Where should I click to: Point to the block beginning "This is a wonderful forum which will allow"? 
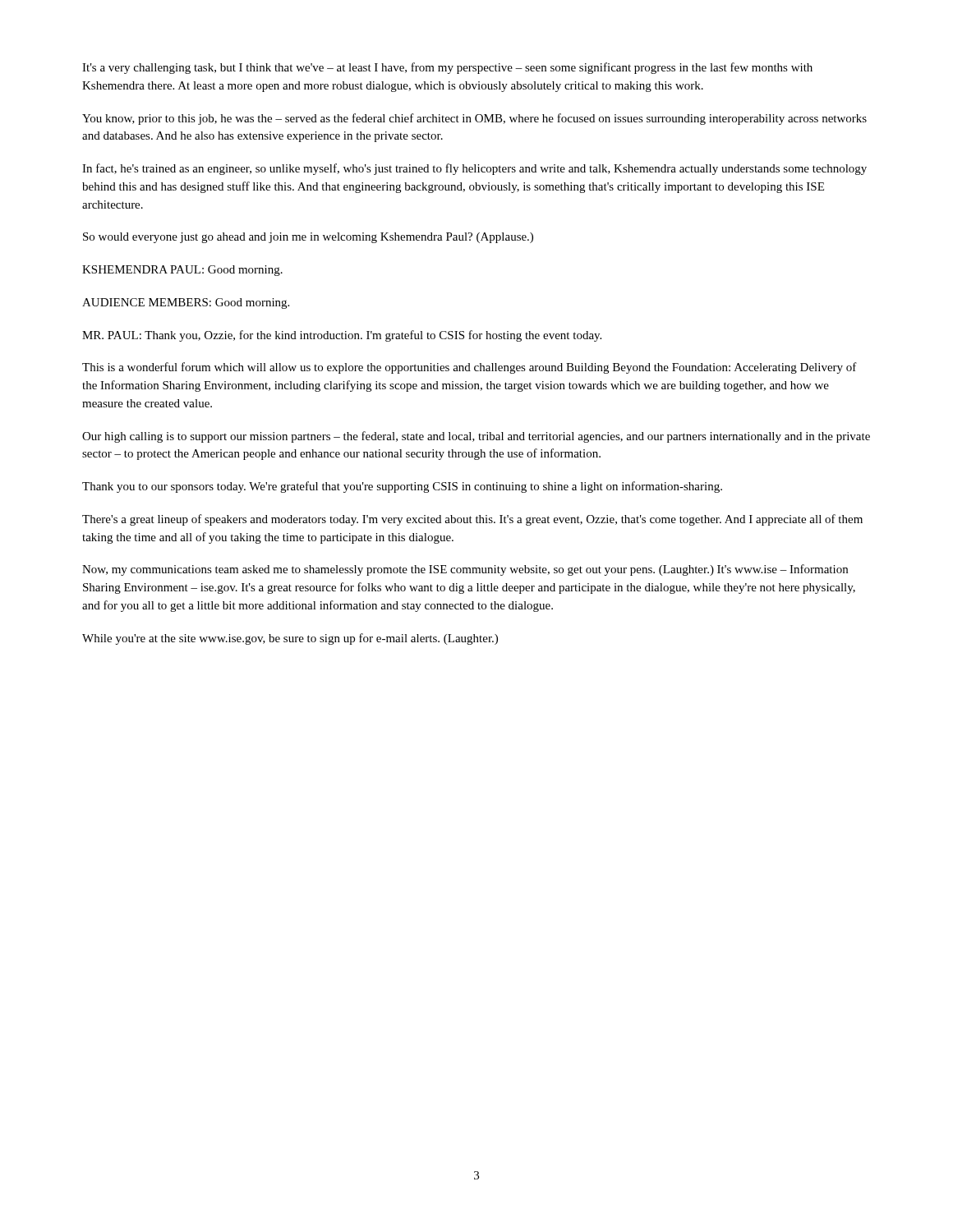click(x=469, y=385)
